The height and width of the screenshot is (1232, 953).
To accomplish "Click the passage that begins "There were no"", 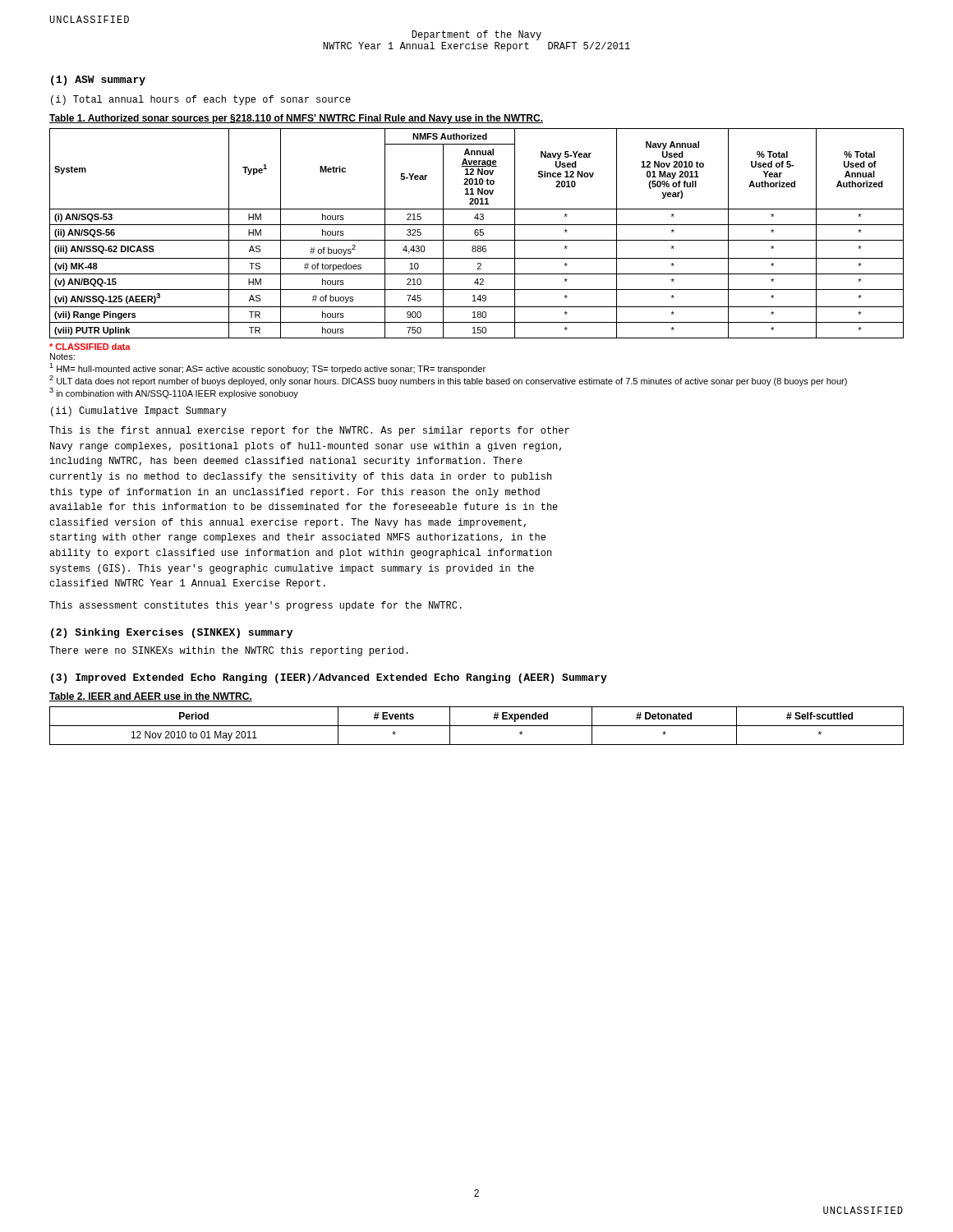I will pyautogui.click(x=230, y=651).
